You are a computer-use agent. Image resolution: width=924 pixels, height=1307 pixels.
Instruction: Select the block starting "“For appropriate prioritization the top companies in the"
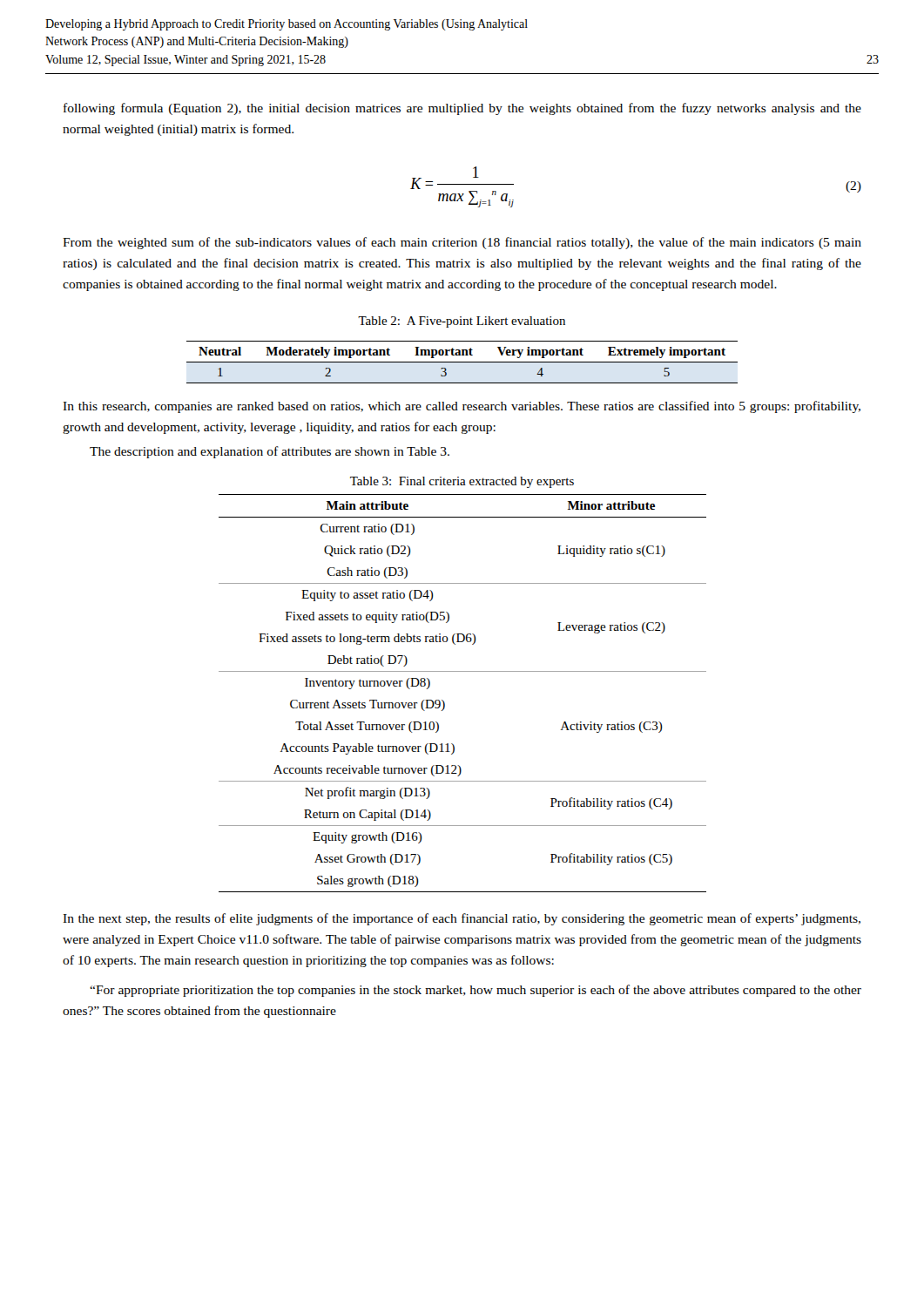point(462,1000)
